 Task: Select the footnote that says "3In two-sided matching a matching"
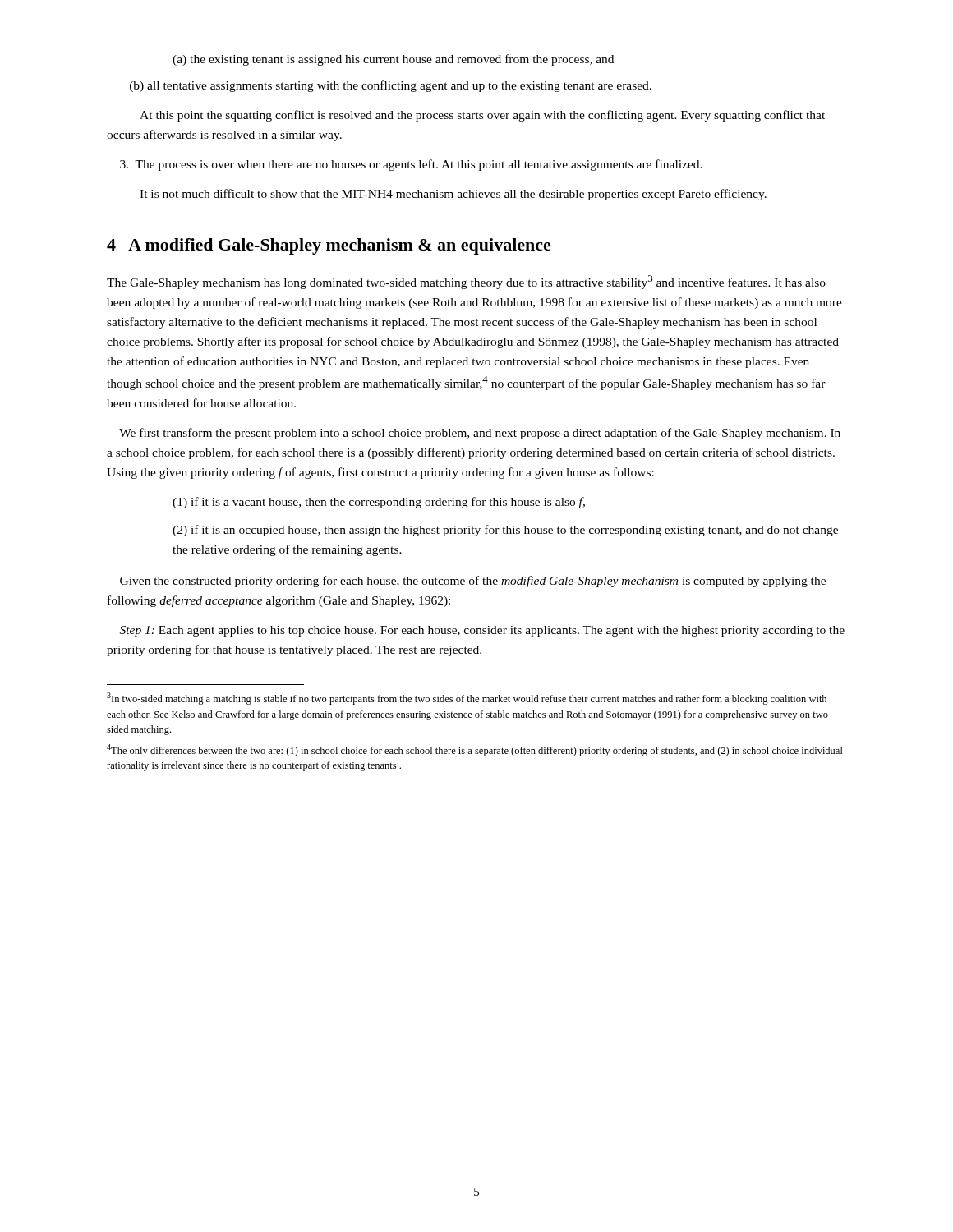click(469, 713)
